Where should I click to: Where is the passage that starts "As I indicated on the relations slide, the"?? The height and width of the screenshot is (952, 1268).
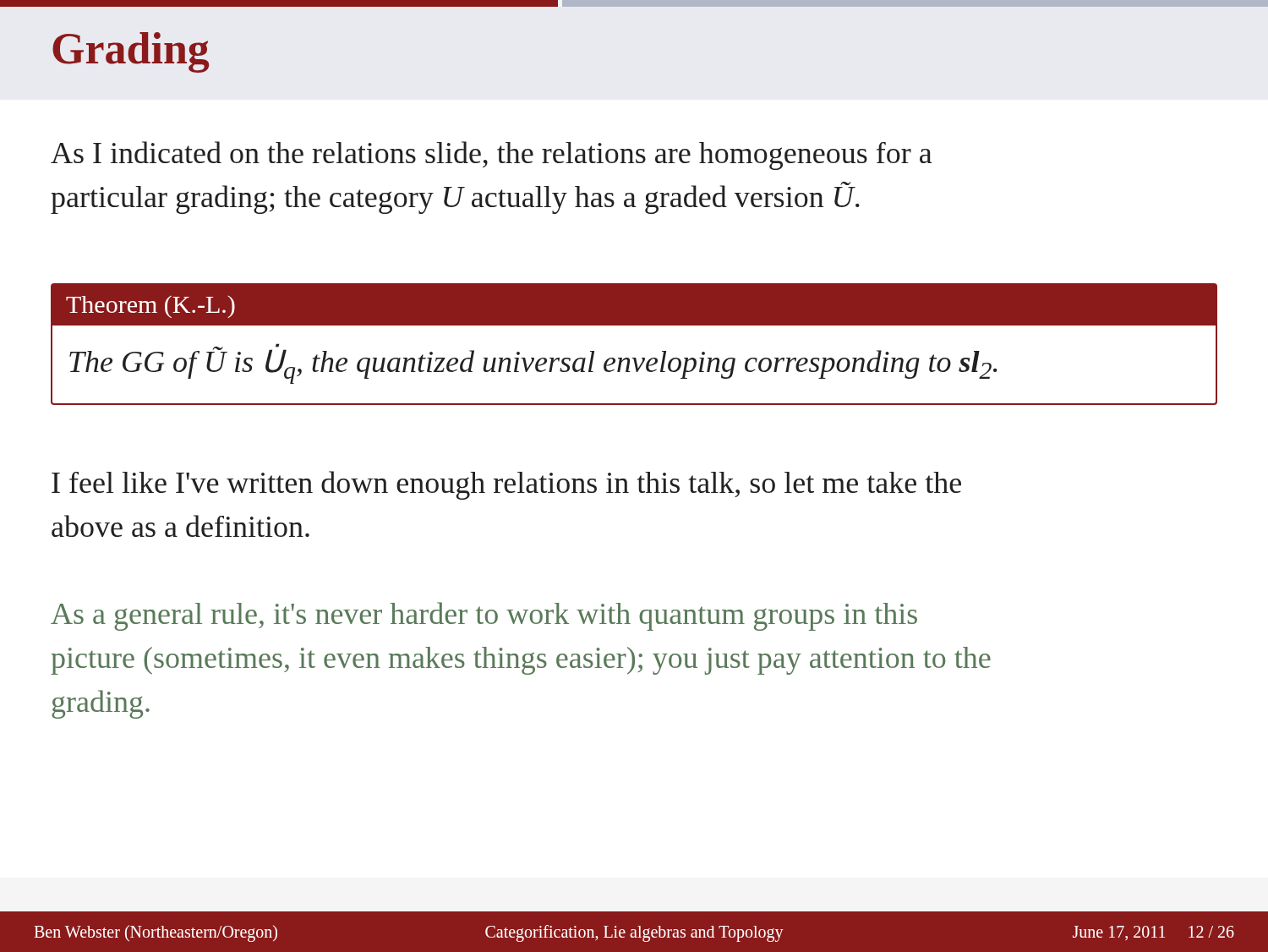(x=491, y=175)
